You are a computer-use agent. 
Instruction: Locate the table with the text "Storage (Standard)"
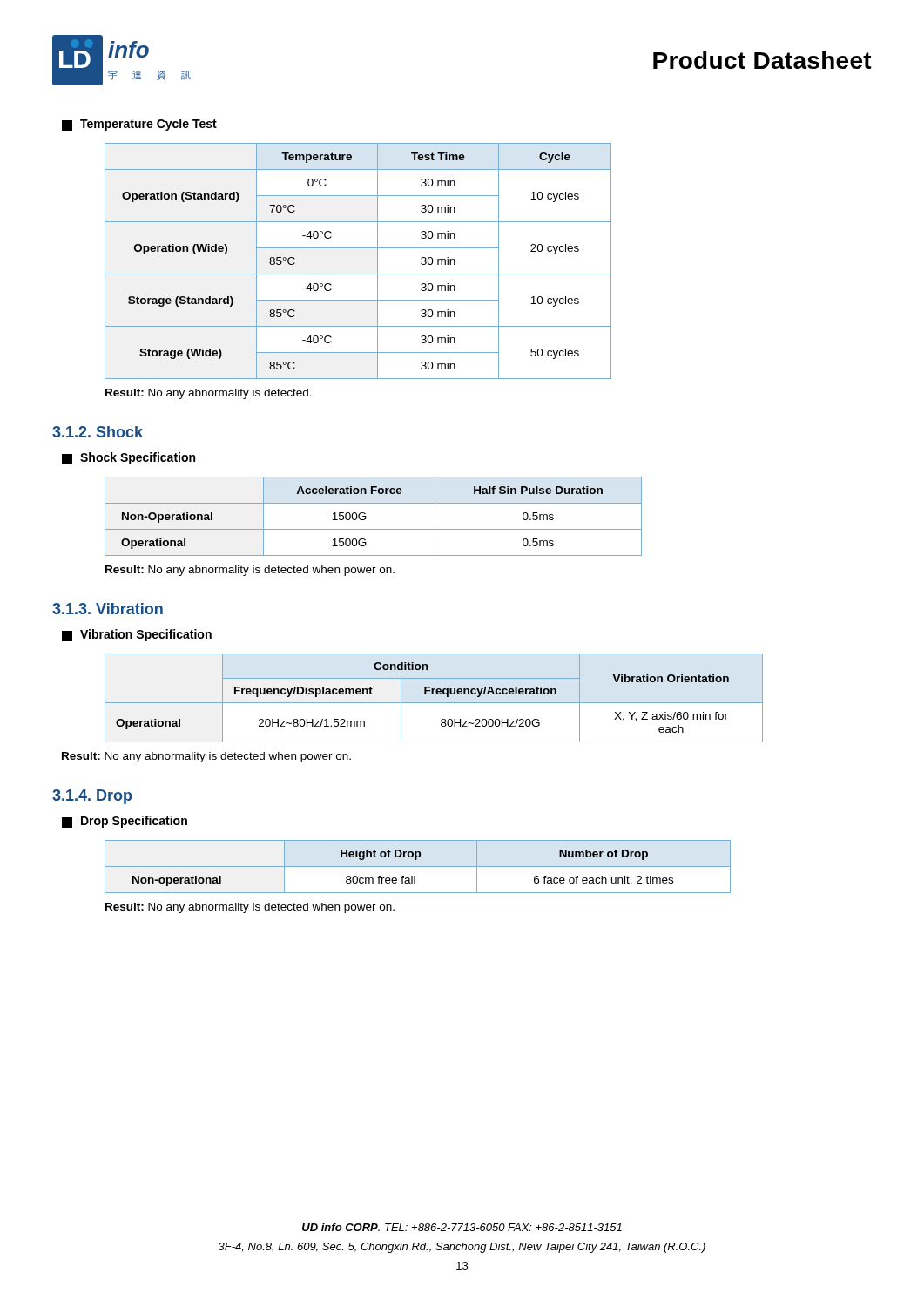click(488, 261)
